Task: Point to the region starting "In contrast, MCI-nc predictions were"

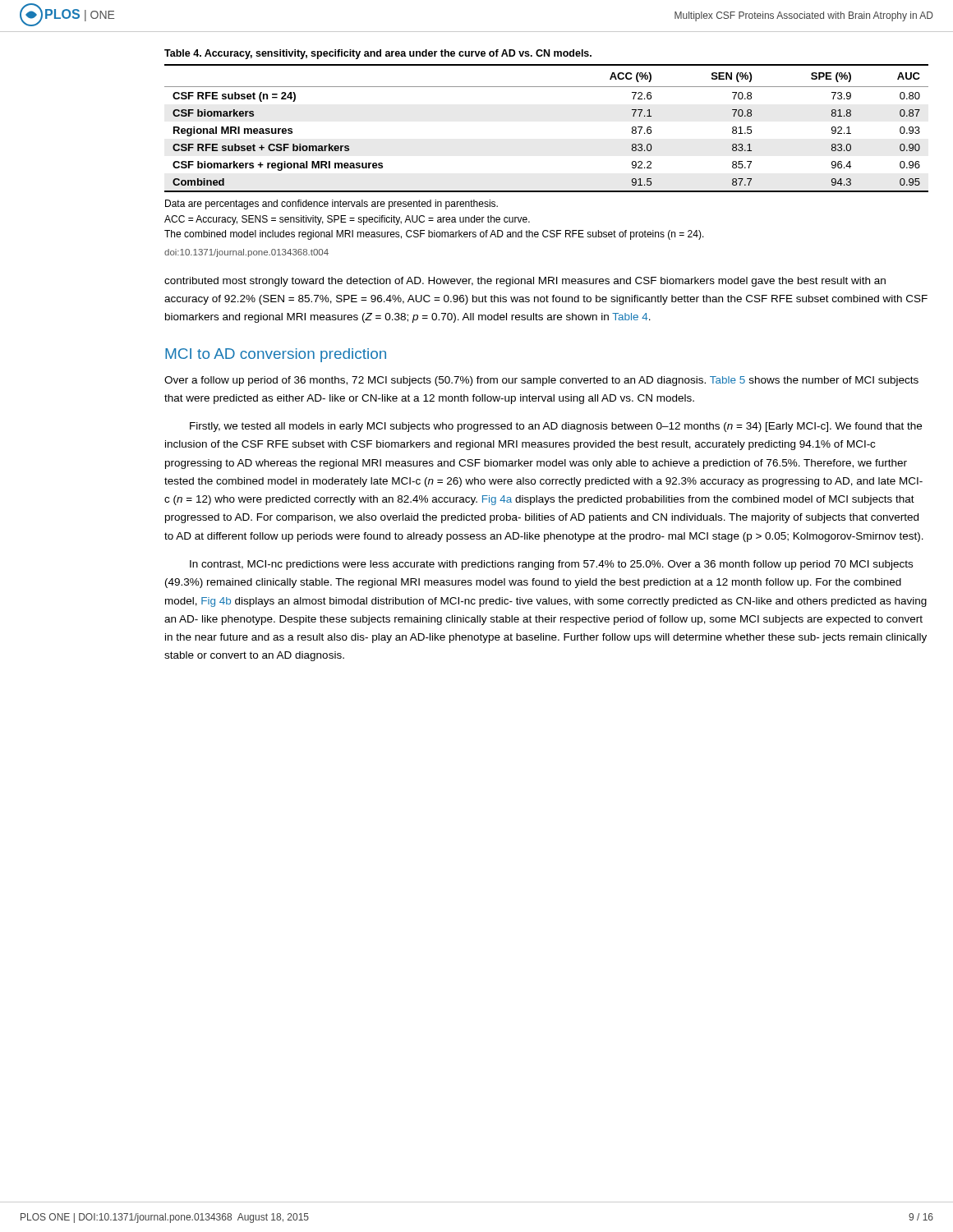Action: [x=546, y=610]
